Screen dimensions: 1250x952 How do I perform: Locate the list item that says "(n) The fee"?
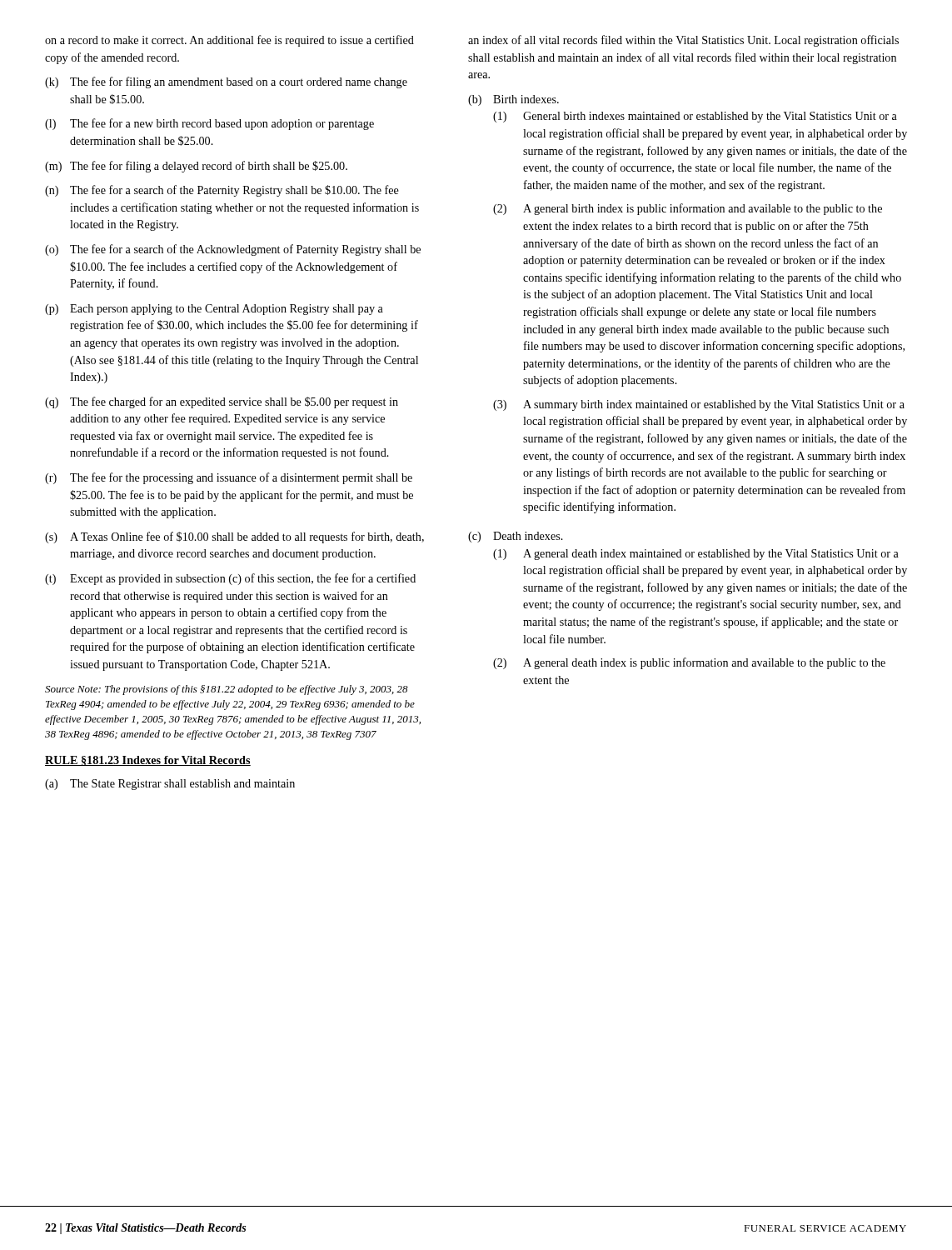[x=237, y=208]
